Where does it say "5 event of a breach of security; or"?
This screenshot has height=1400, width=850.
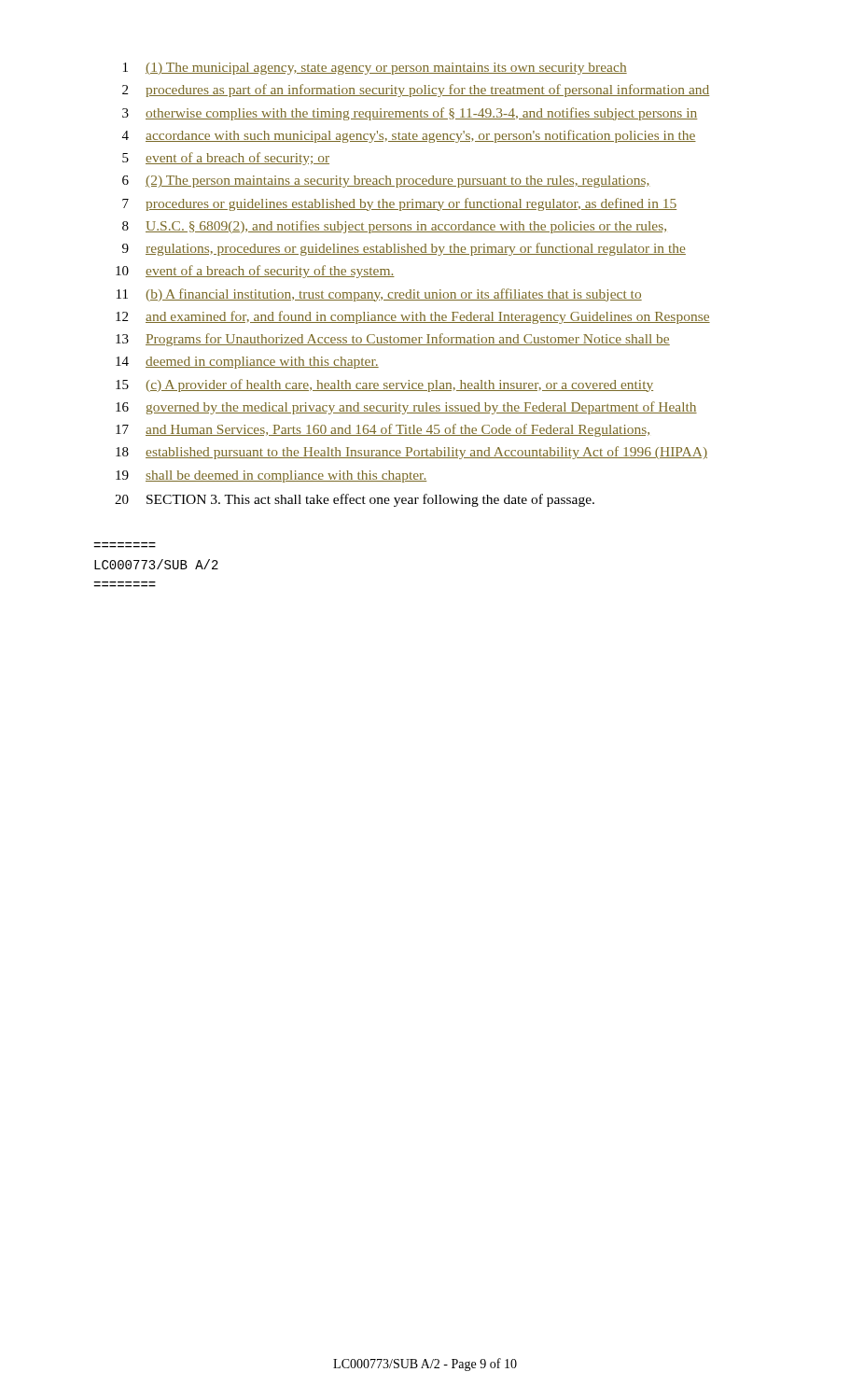pos(211,158)
